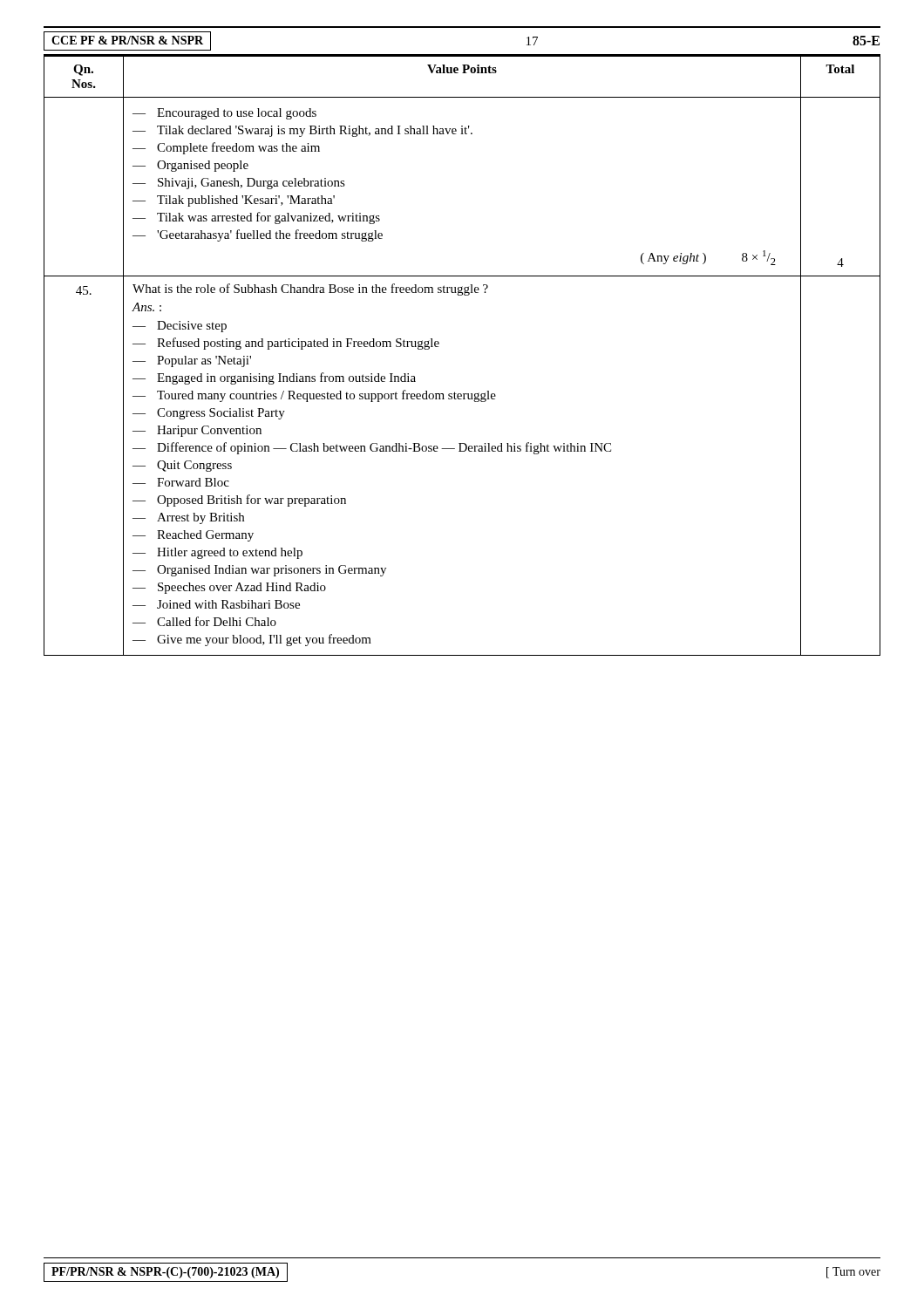Find the list item with the text "—Tilak declared 'Swaraj is my Birth"
The width and height of the screenshot is (924, 1308).
click(x=303, y=130)
